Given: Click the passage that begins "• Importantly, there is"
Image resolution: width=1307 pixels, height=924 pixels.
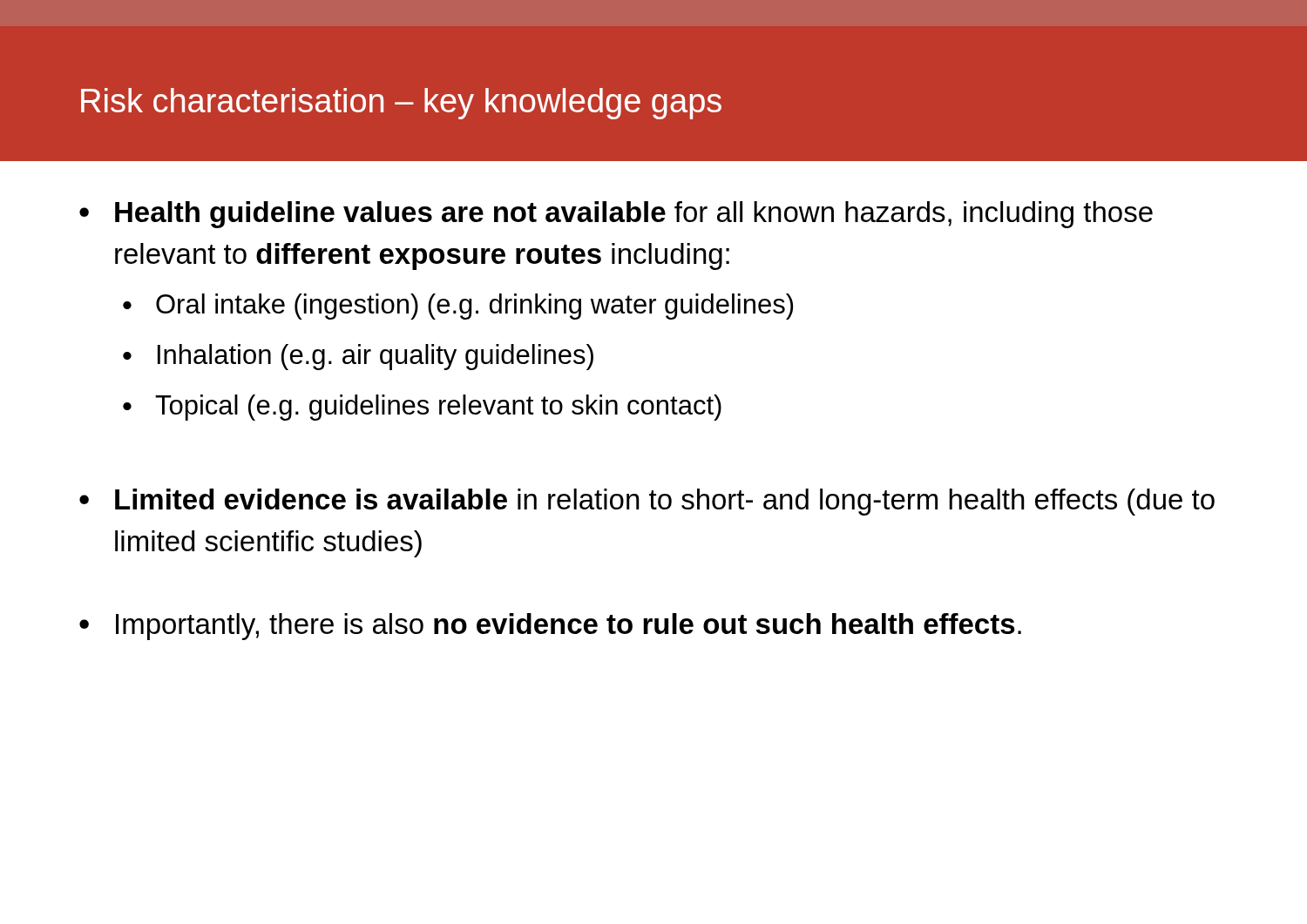Looking at the screenshot, I should [654, 625].
